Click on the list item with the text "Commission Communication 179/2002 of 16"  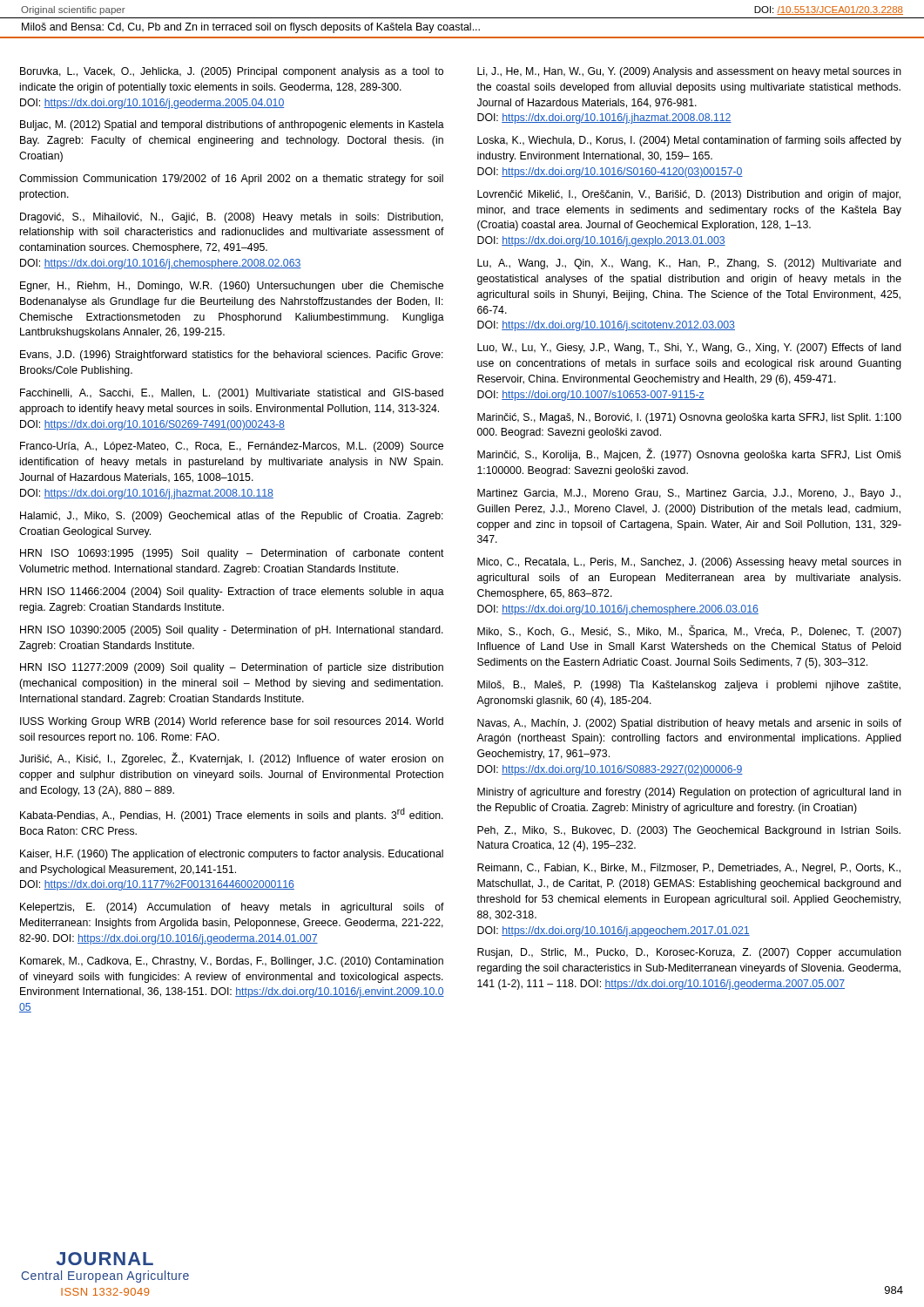[231, 186]
